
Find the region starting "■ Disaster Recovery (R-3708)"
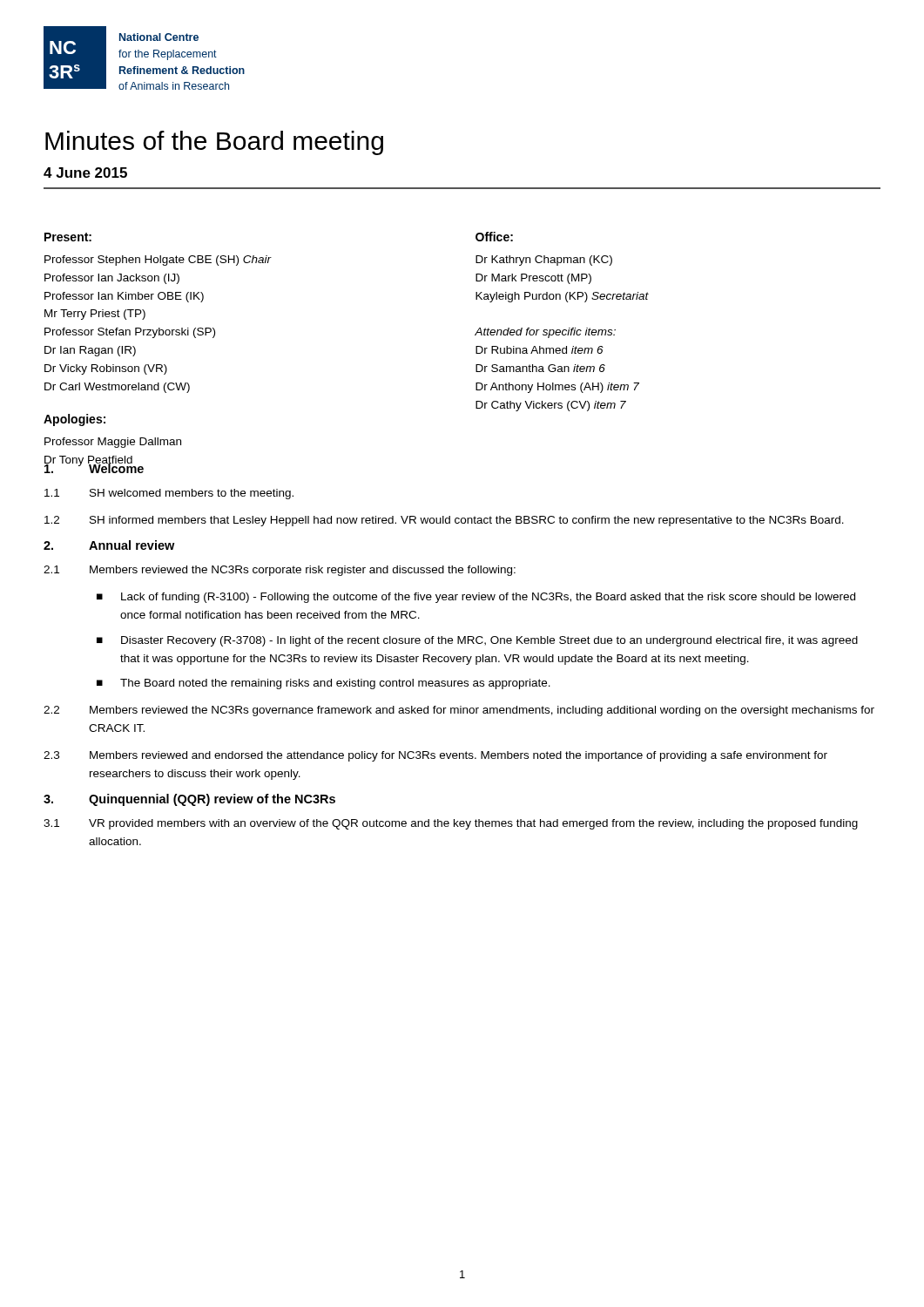[x=485, y=650]
